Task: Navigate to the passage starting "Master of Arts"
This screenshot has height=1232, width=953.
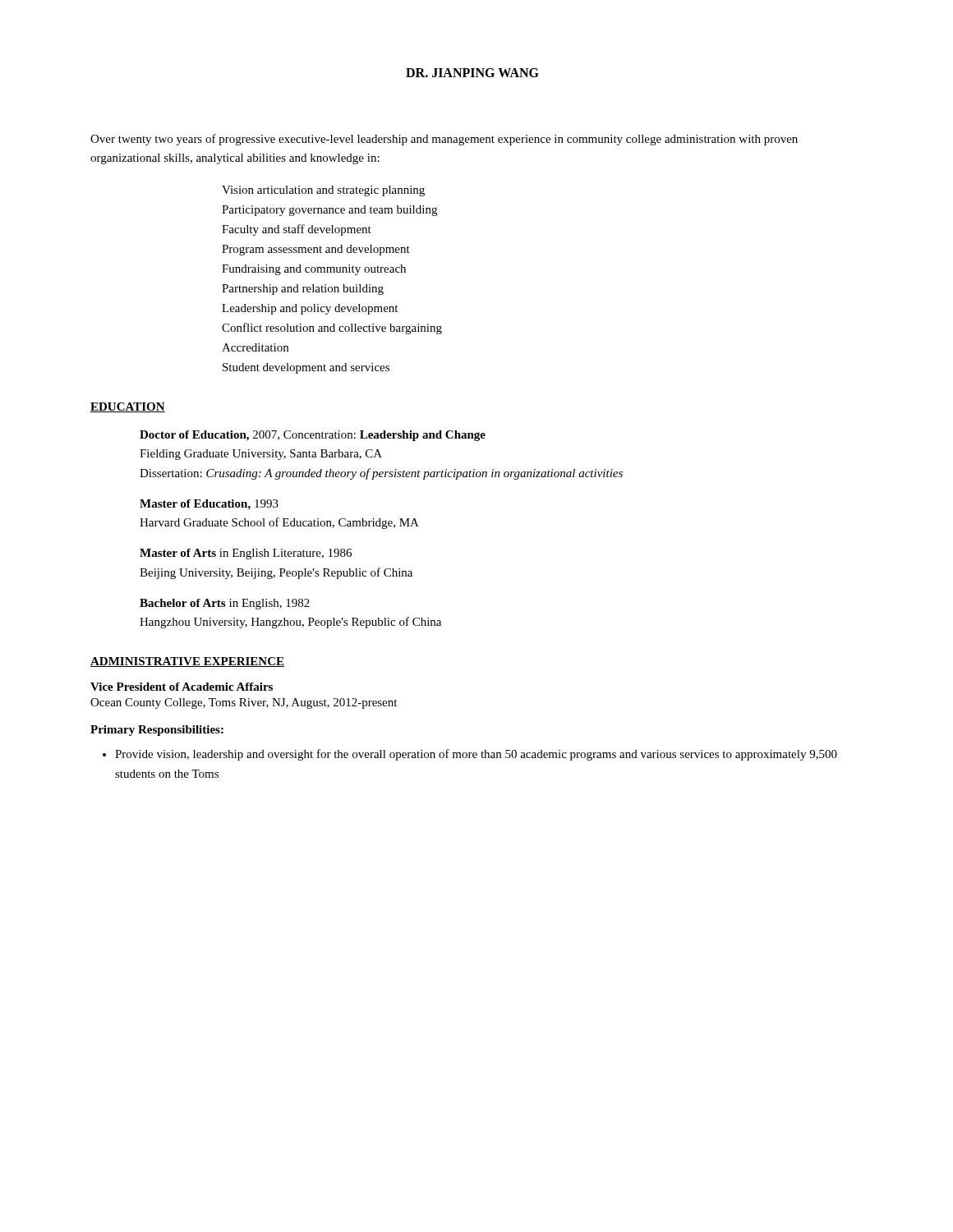Action: 276,563
